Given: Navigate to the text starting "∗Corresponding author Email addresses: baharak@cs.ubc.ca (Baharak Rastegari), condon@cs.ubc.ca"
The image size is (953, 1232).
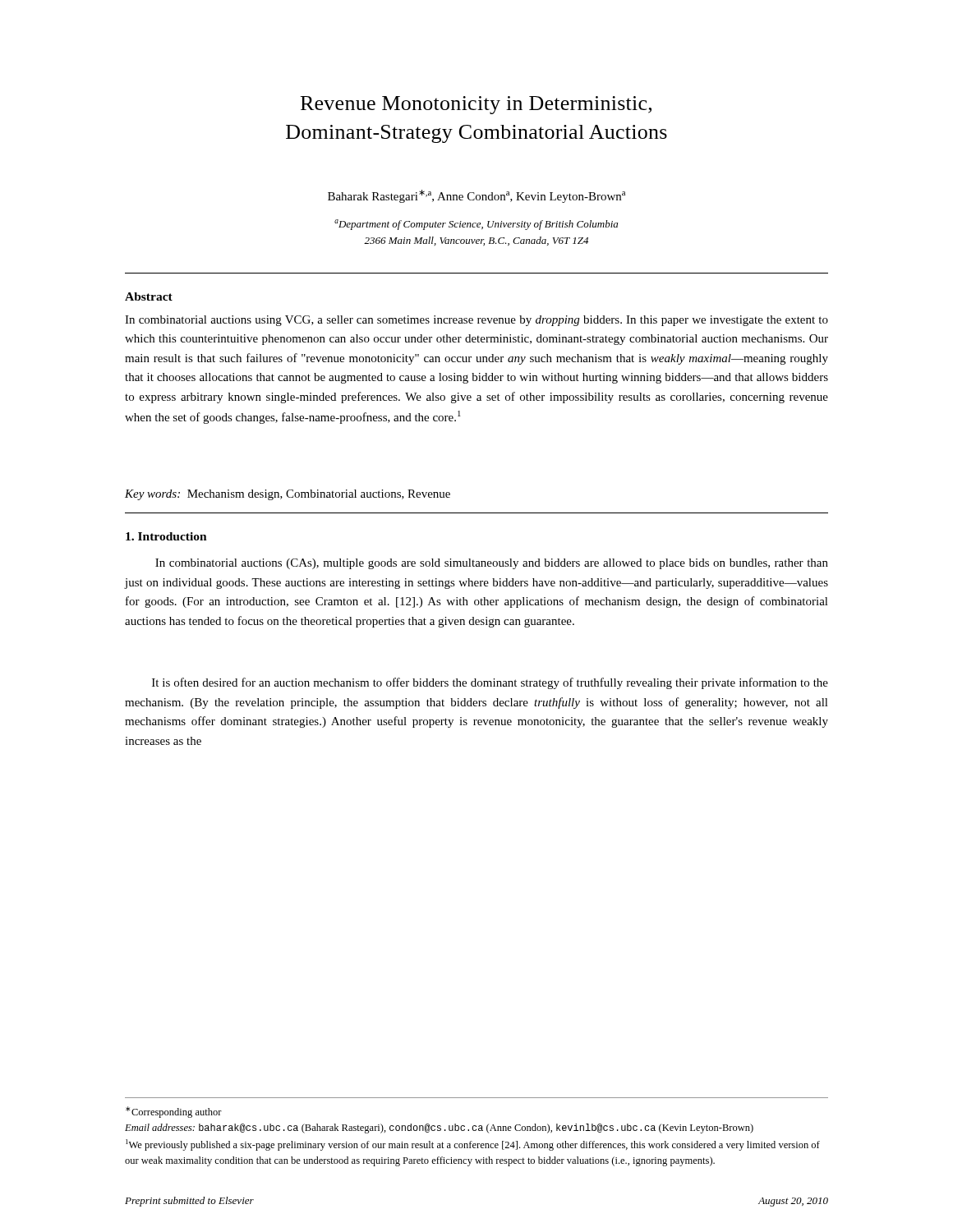Looking at the screenshot, I should tap(472, 1135).
